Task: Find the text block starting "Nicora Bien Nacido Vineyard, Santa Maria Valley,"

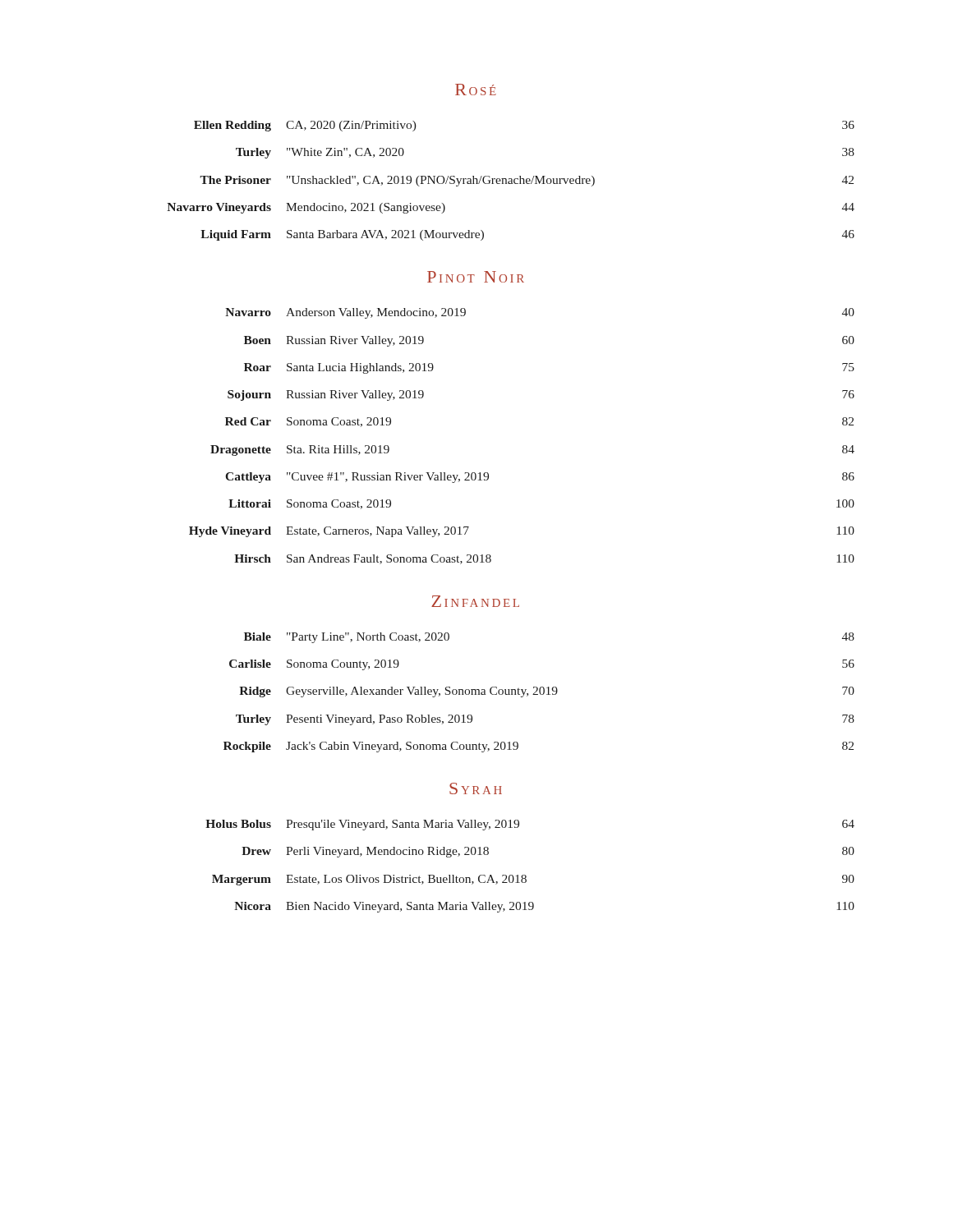Action: [x=476, y=905]
